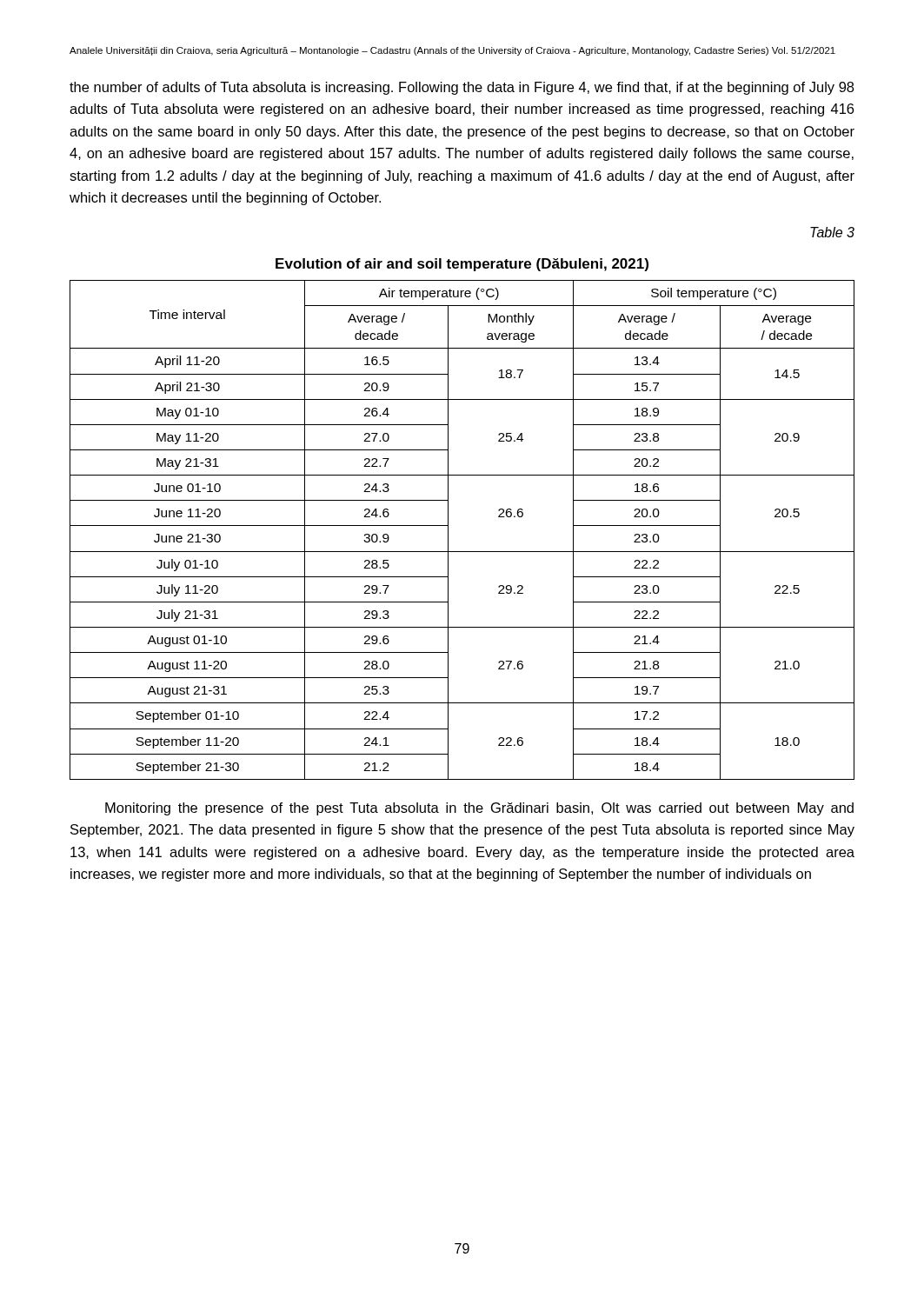Locate the block starting "Evolution of air and"
924x1304 pixels.
click(x=462, y=264)
